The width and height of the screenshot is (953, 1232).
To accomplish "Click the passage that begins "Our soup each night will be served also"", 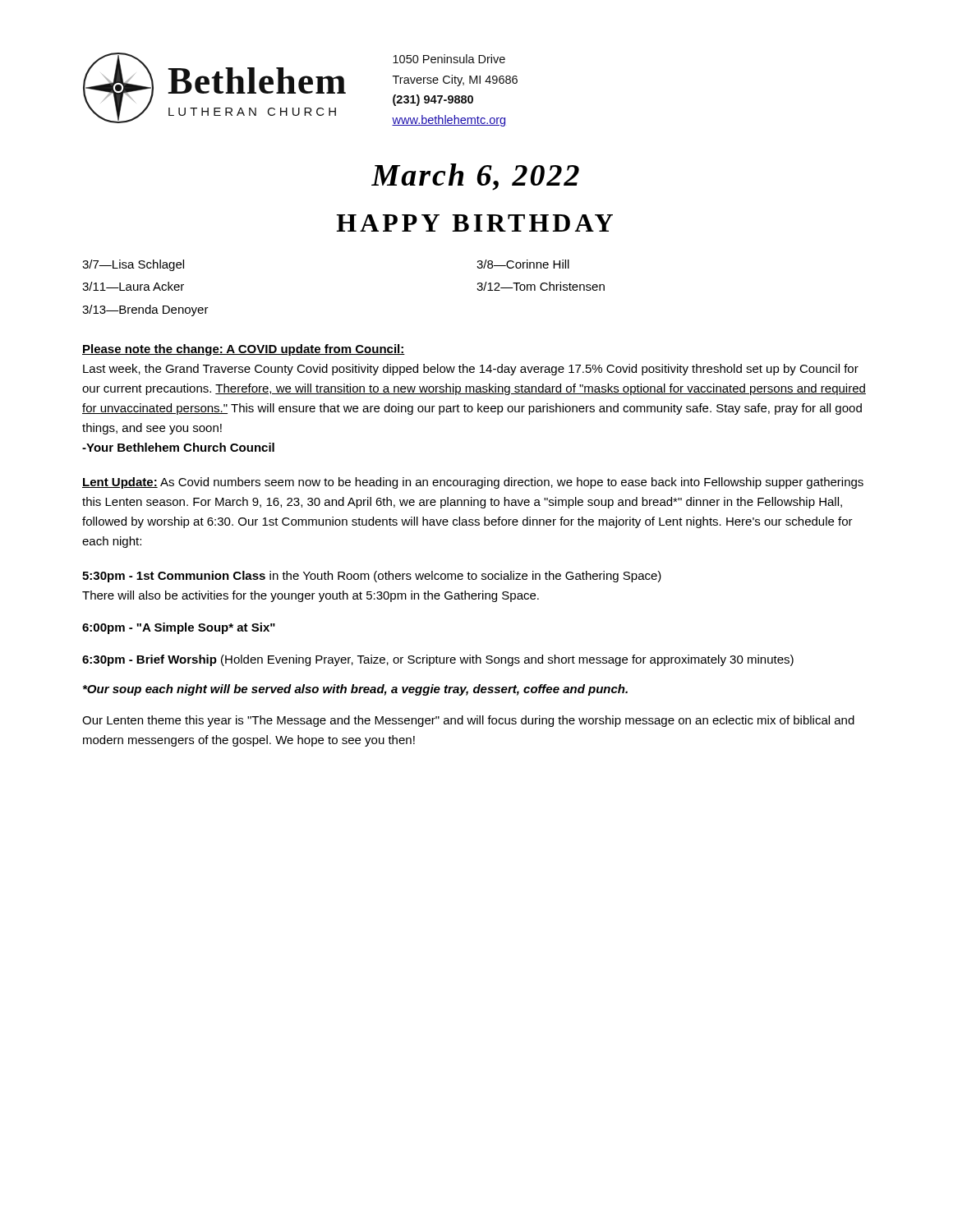I will (476, 689).
